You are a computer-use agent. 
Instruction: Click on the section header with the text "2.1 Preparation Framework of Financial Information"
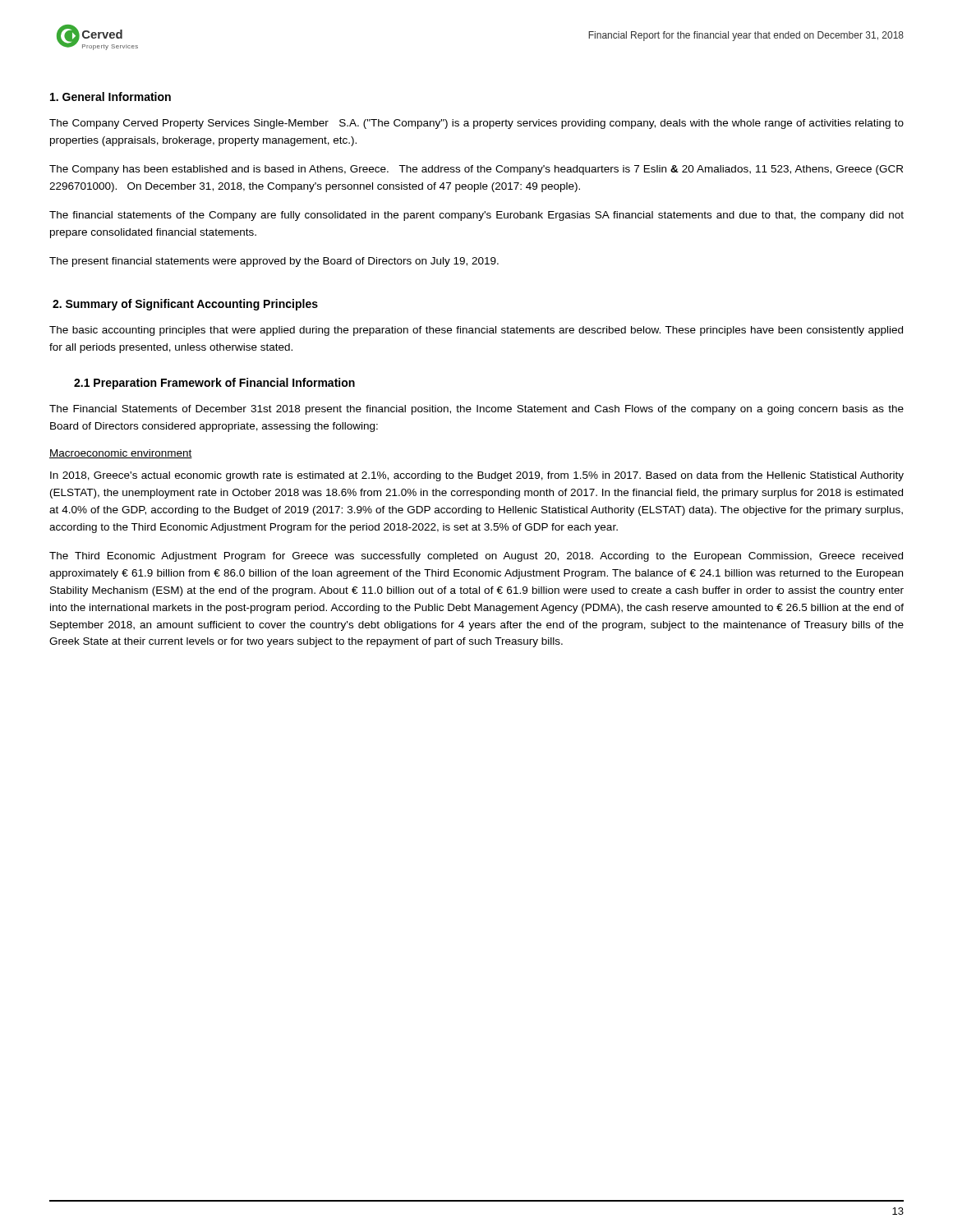tap(215, 383)
